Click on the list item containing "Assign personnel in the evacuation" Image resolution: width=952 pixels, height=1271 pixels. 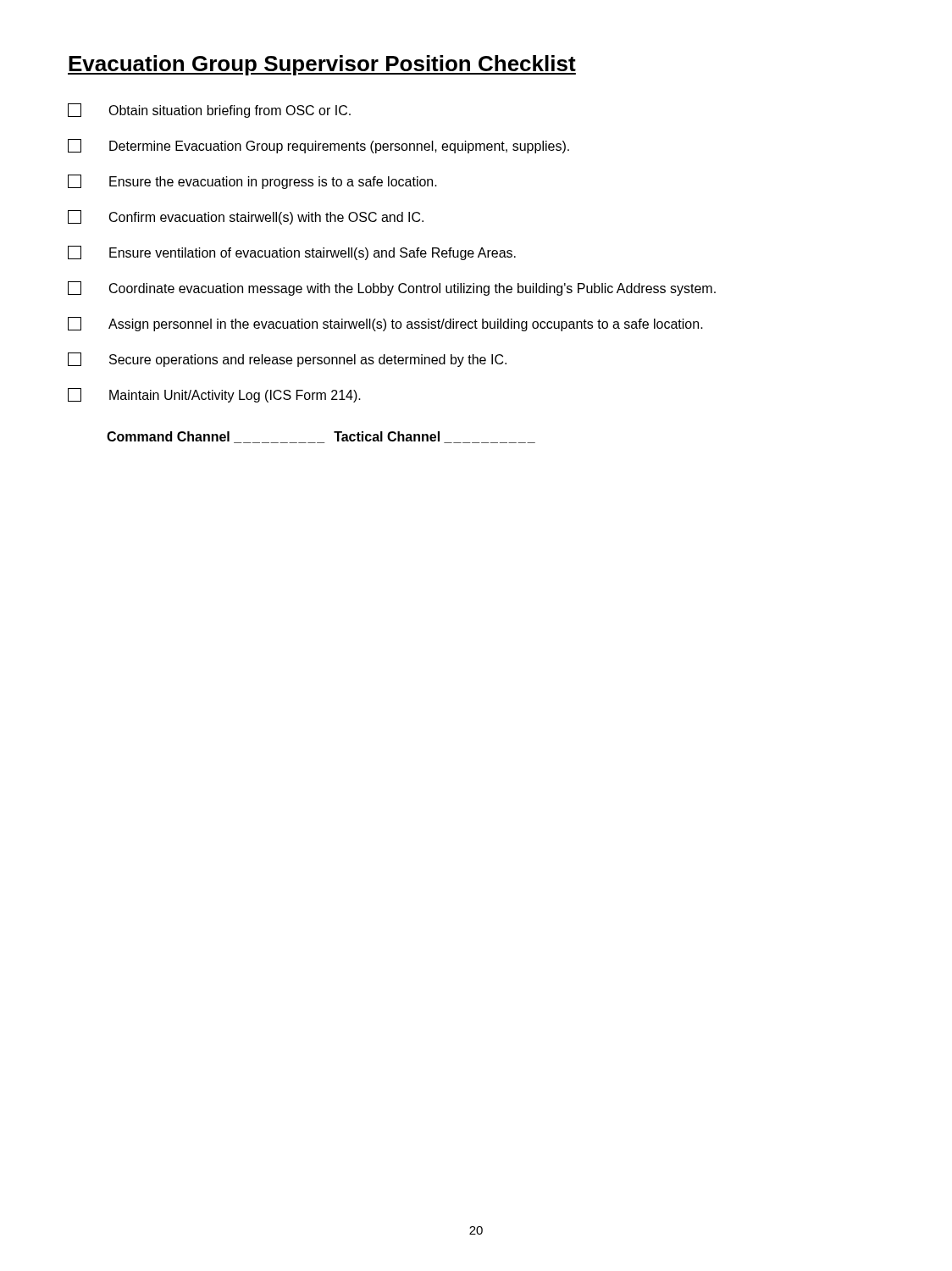(476, 324)
